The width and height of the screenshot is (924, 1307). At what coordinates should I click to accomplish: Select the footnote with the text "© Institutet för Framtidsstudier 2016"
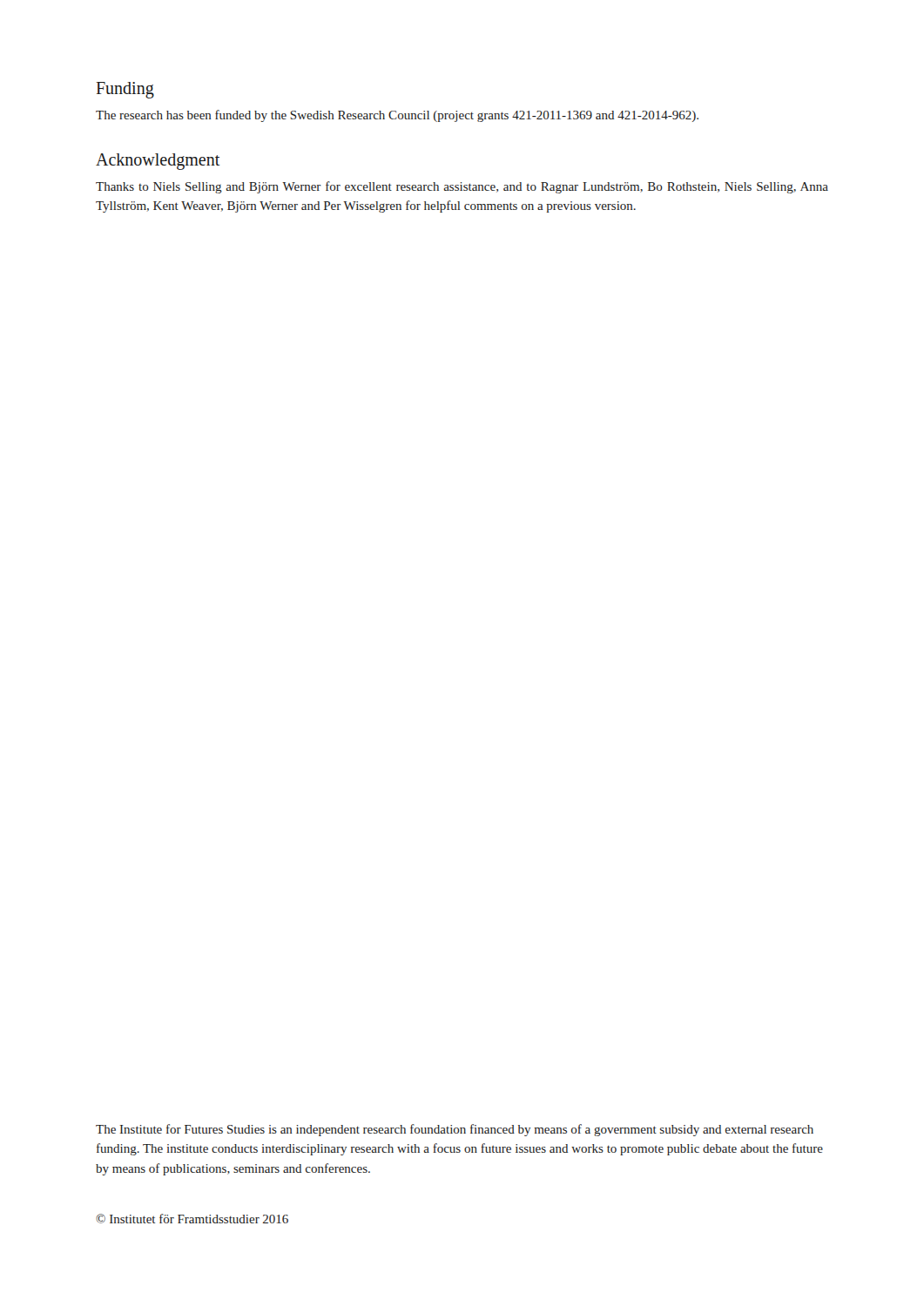point(192,1219)
